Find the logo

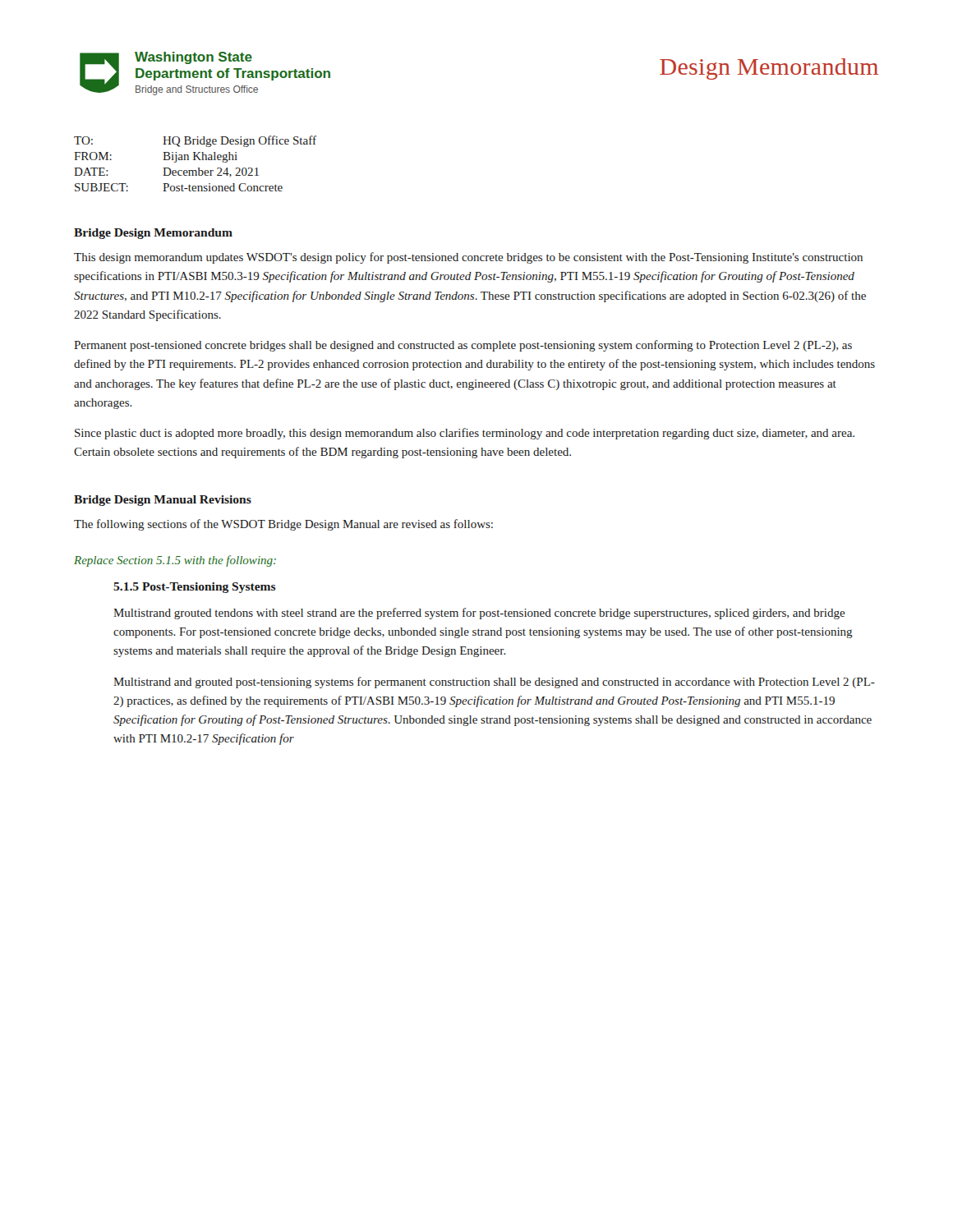203,76
